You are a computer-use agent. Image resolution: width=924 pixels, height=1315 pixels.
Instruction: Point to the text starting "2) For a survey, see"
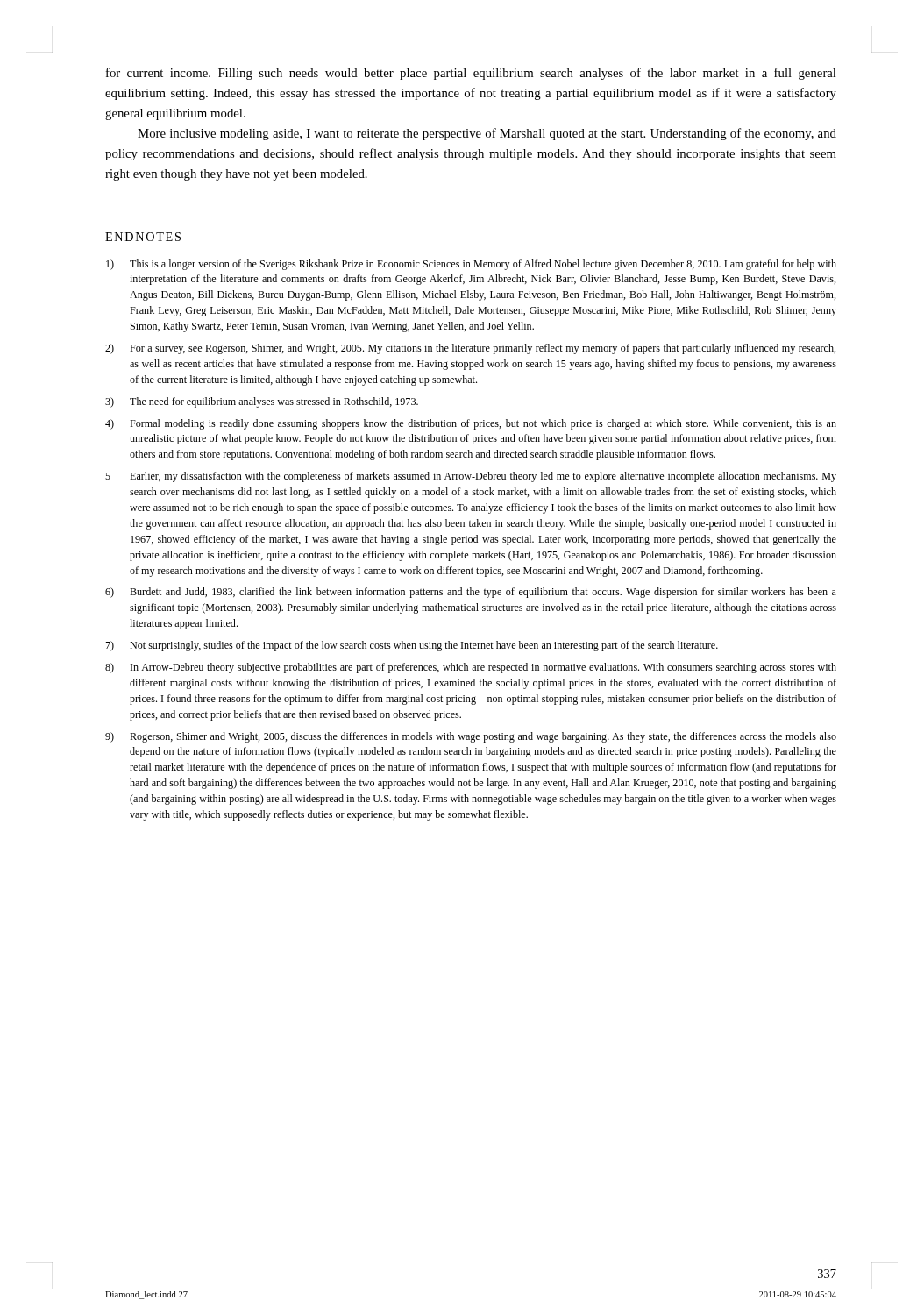pyautogui.click(x=471, y=365)
